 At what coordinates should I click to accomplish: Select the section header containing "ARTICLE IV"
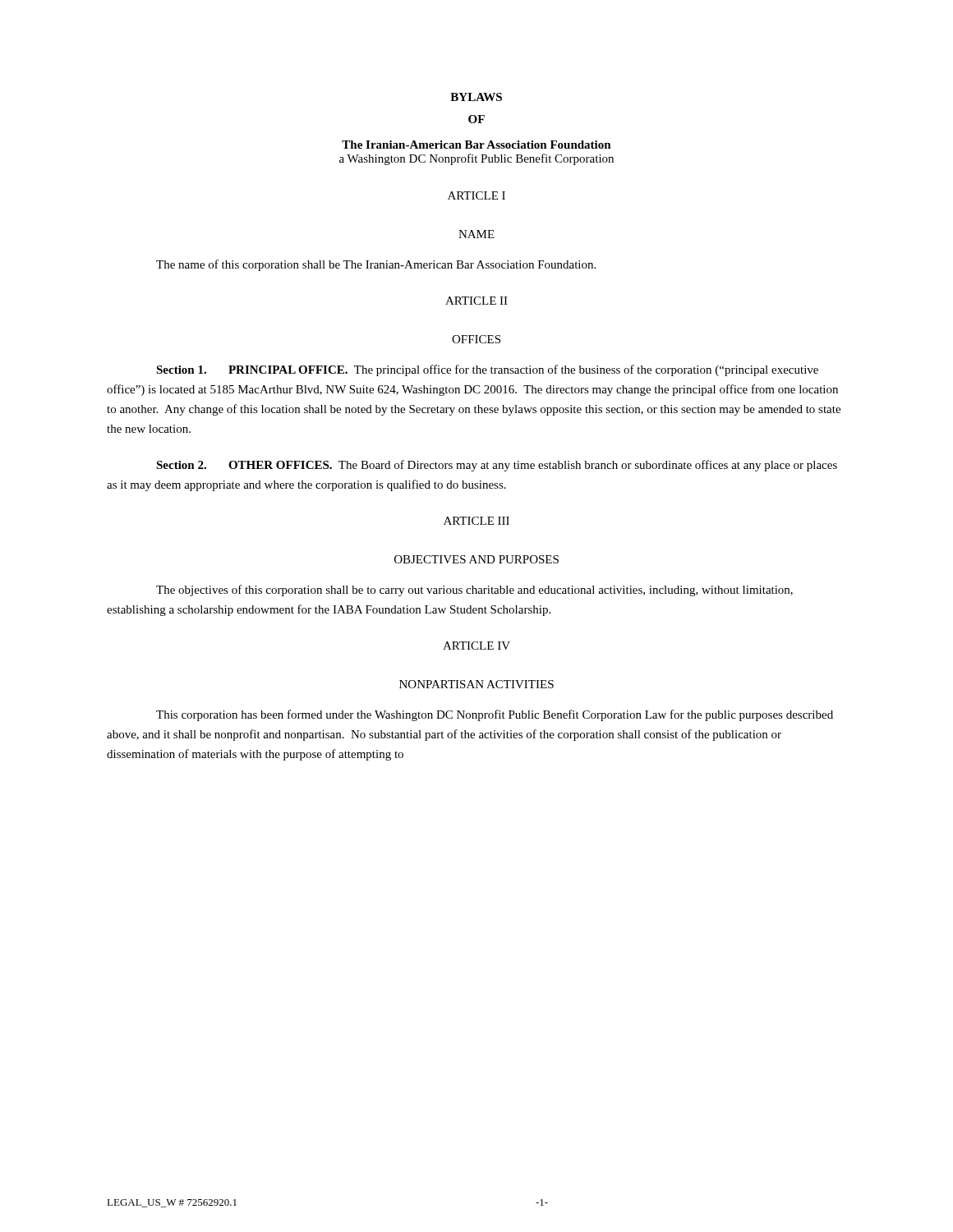coord(476,646)
